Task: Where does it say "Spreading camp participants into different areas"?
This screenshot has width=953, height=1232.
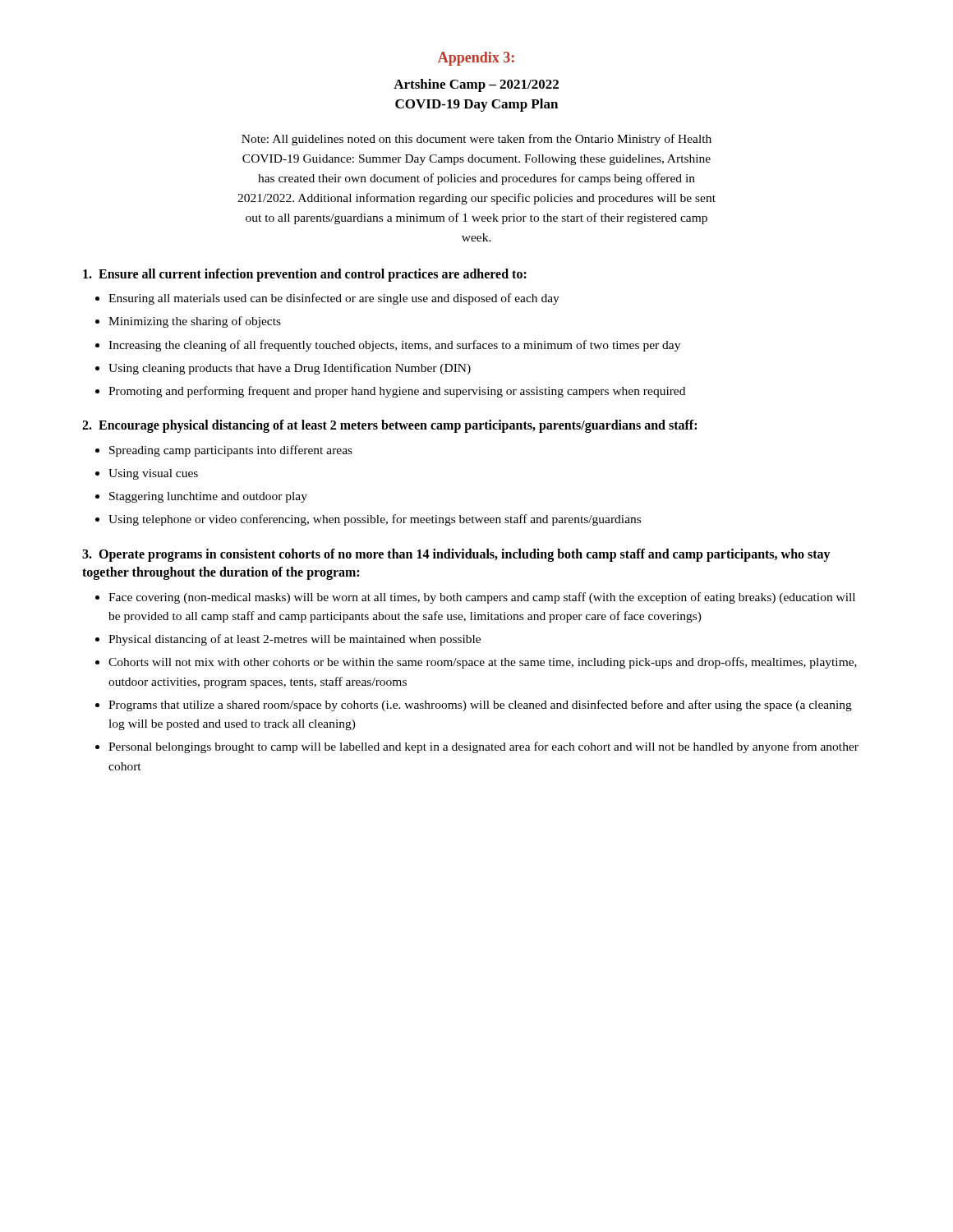Action: 230,449
